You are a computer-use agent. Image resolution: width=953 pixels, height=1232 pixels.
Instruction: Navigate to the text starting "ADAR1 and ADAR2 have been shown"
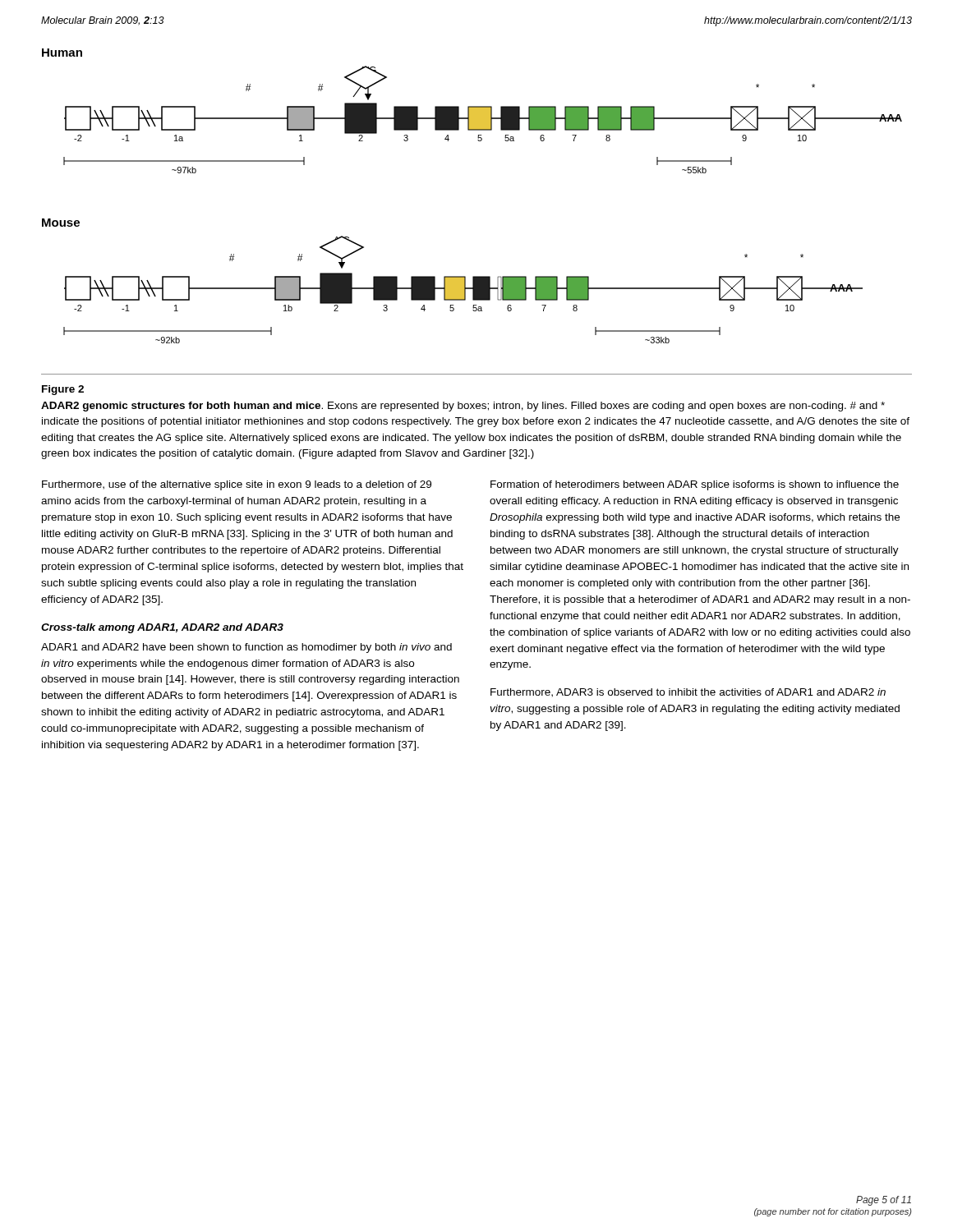tap(250, 696)
